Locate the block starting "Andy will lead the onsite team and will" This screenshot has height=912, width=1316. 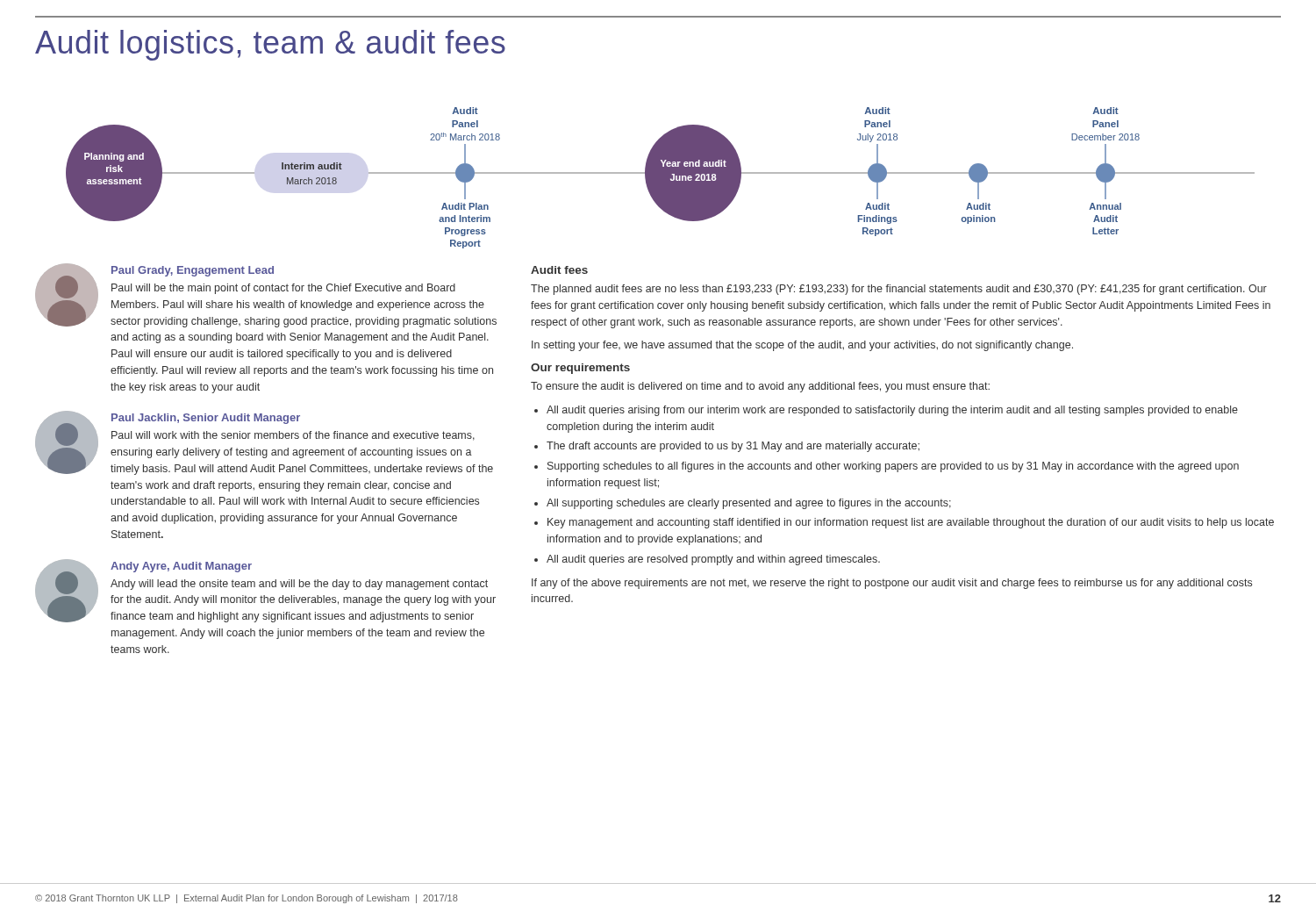(303, 616)
